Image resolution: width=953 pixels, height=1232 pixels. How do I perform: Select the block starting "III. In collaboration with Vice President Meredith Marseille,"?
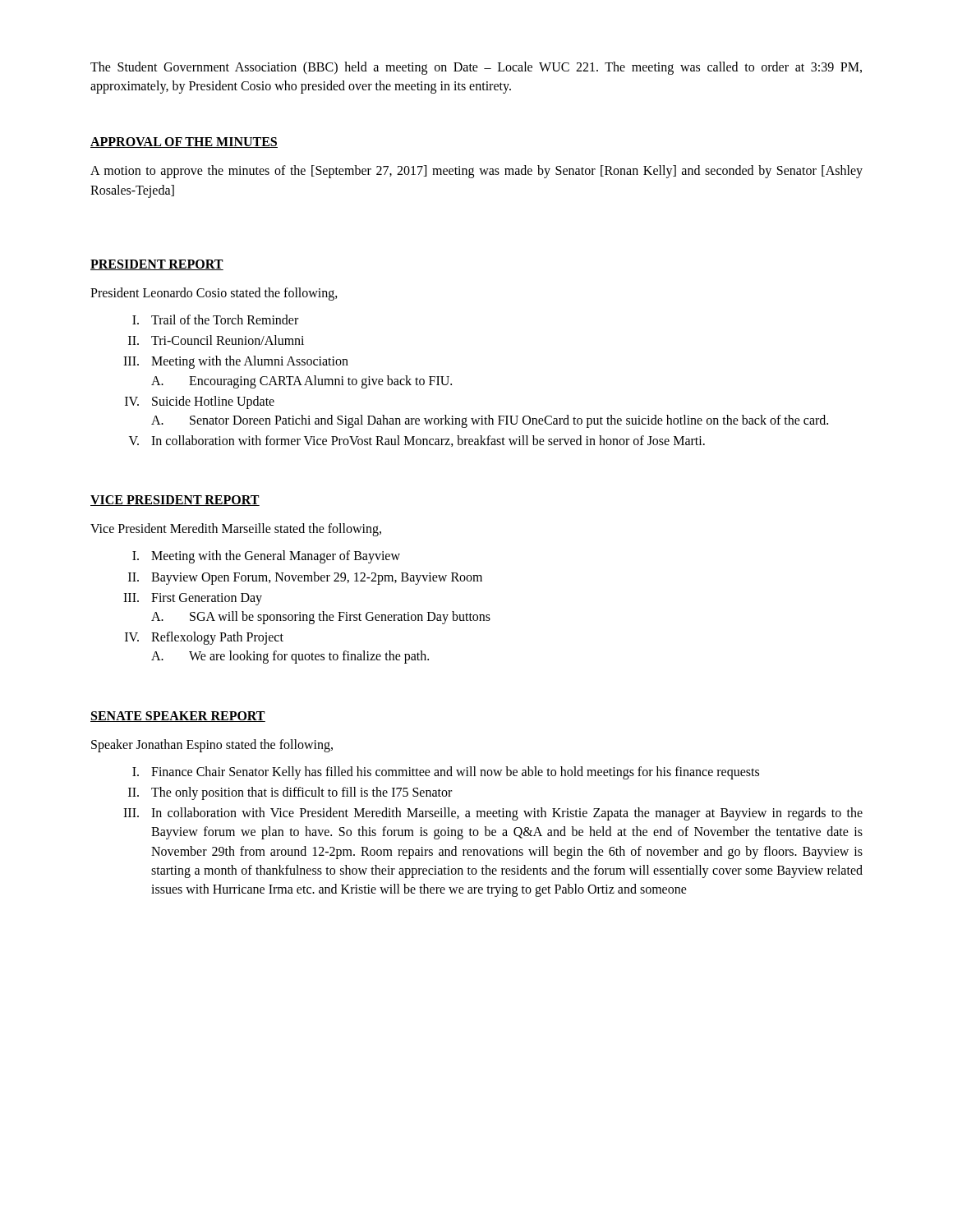tap(476, 851)
